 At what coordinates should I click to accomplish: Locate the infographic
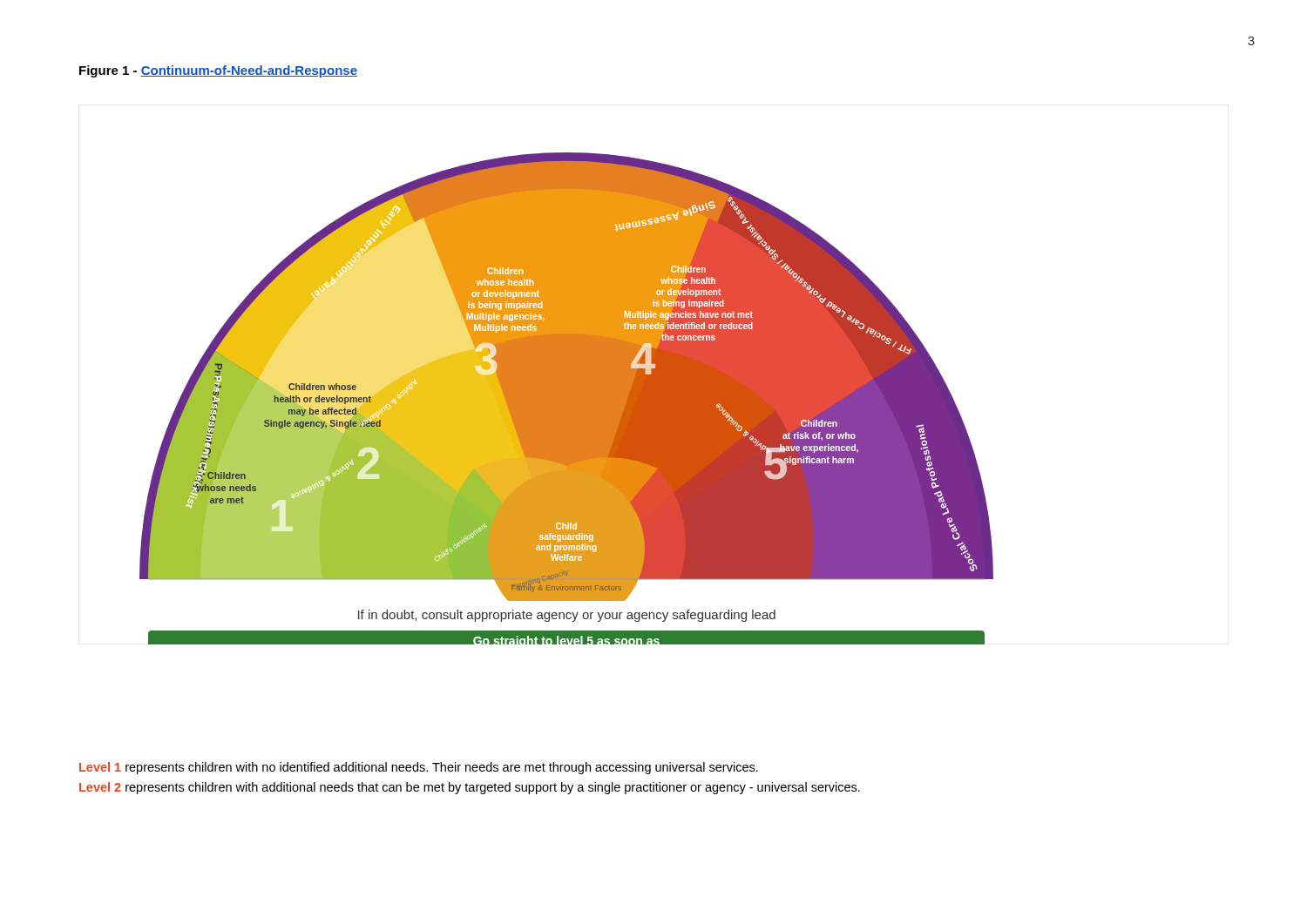coord(654,374)
